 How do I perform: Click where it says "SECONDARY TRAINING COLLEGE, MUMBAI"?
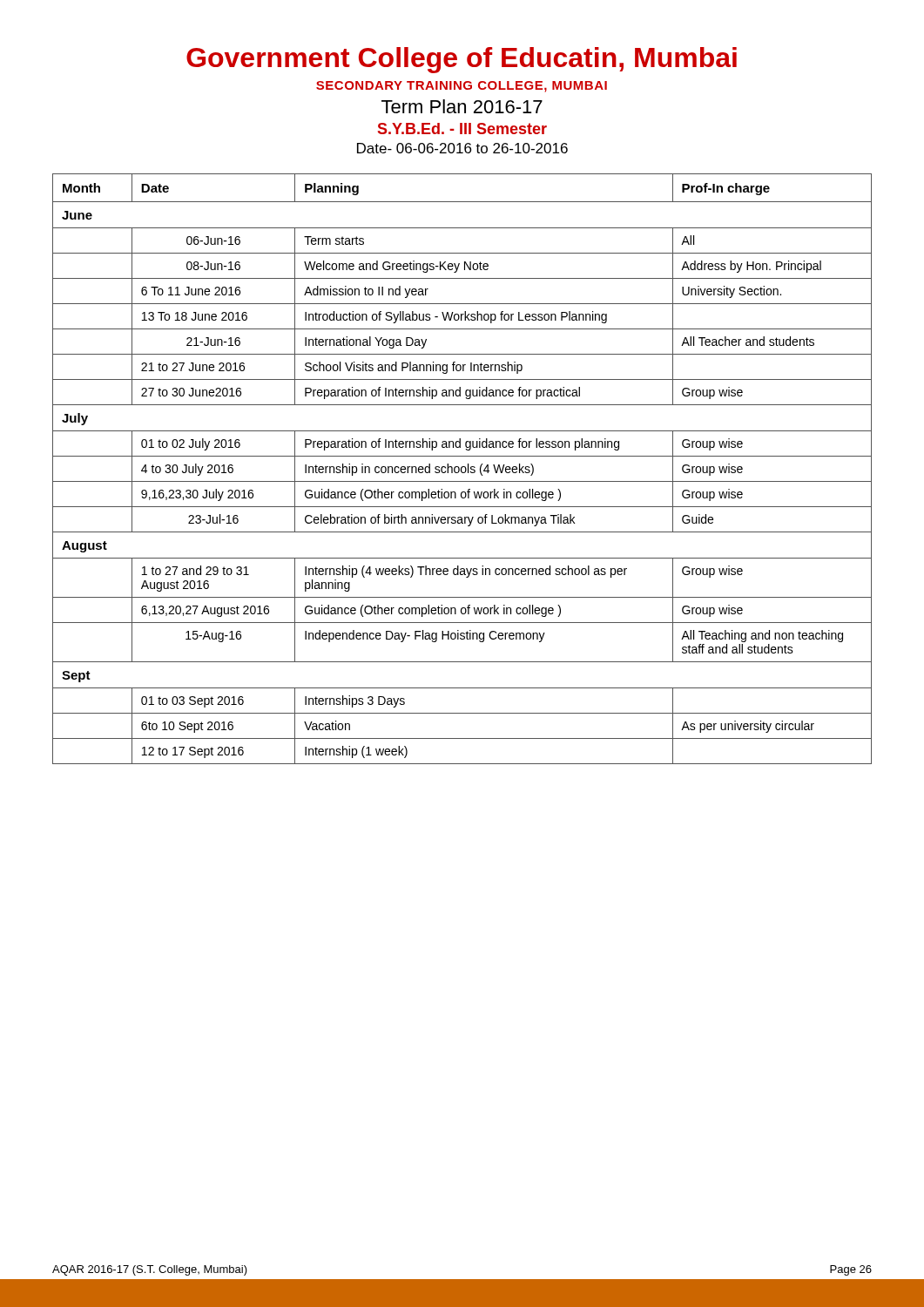pyautogui.click(x=462, y=85)
